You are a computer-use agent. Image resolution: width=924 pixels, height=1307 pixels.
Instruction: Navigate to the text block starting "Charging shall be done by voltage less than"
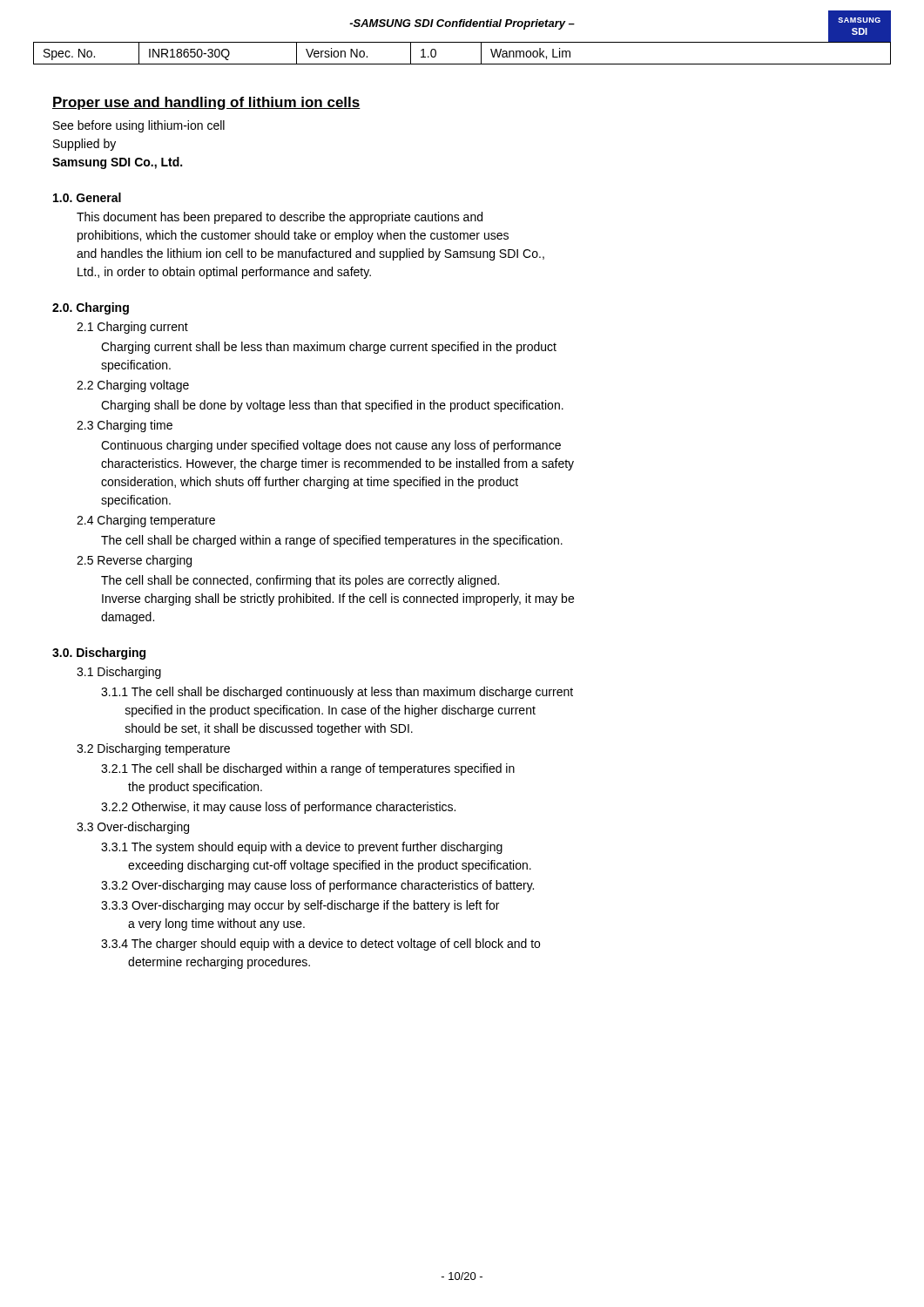pos(332,405)
